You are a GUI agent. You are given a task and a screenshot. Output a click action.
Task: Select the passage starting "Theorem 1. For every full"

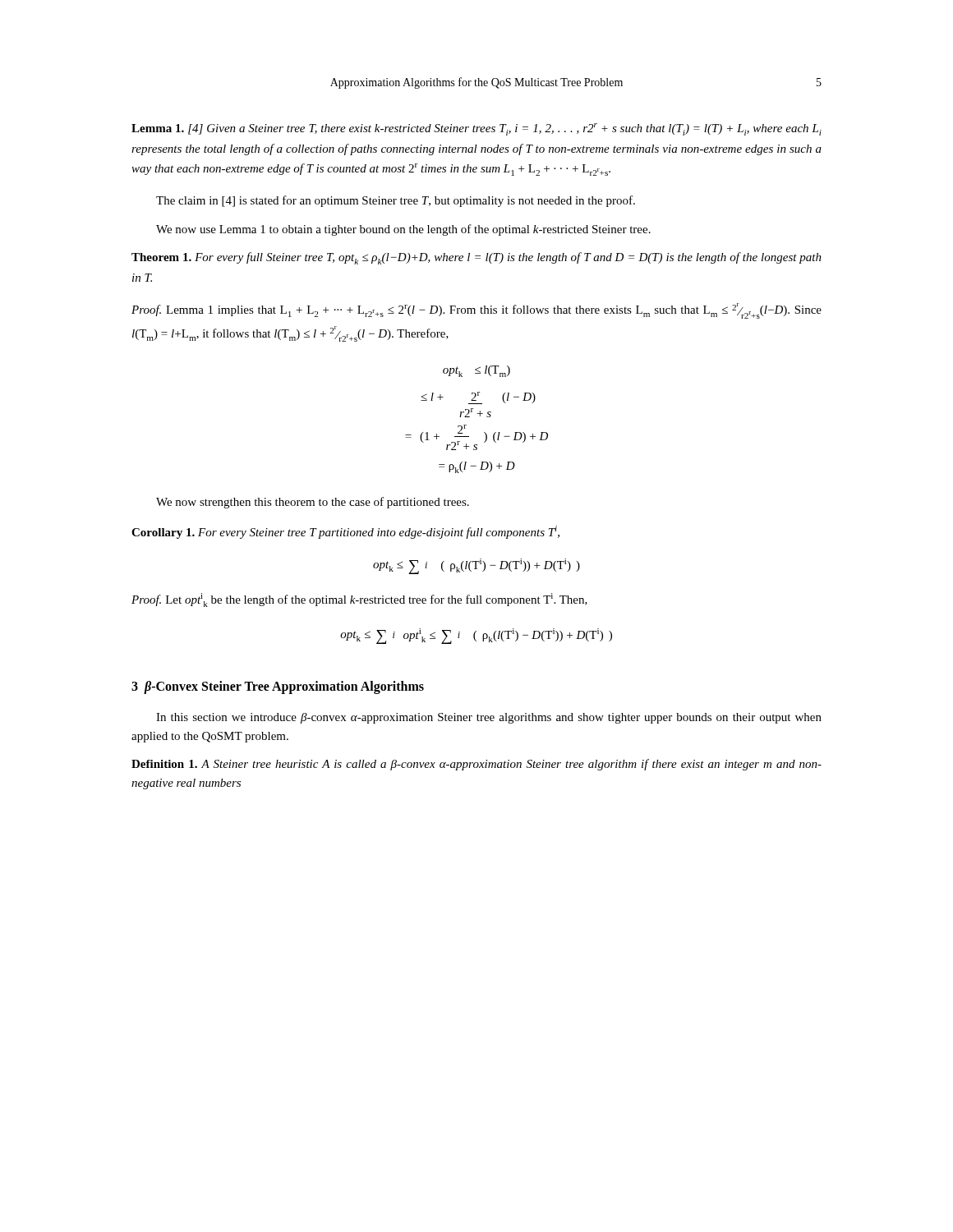click(476, 268)
